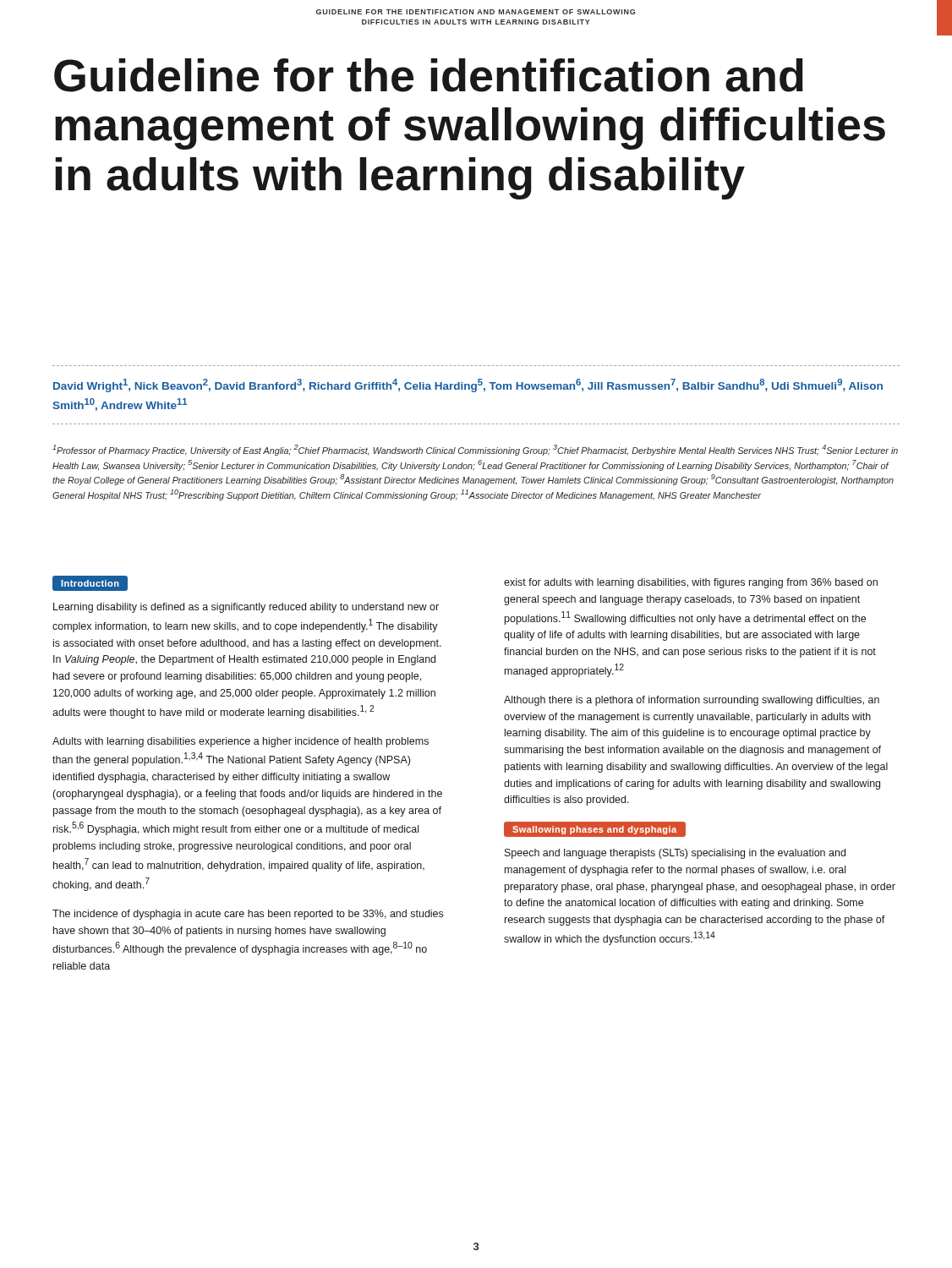Locate the text block that says "exist for adults with learning disabilities, with figures"
This screenshot has width=952, height=1268.
click(702, 628)
